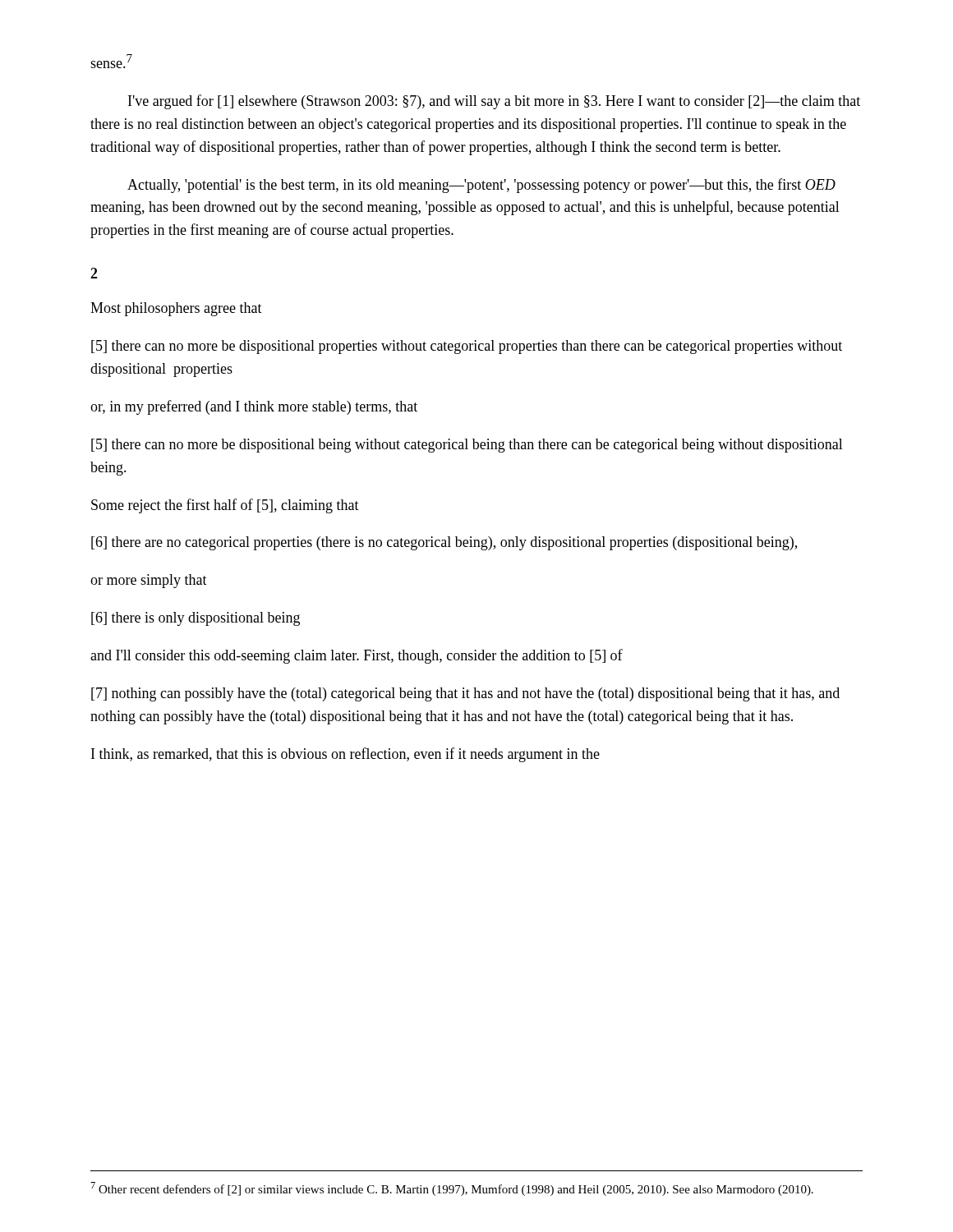Navigate to the region starting "[7] nothing can possibly have the (total) categorical"
Viewport: 953px width, 1232px height.
tap(476, 705)
